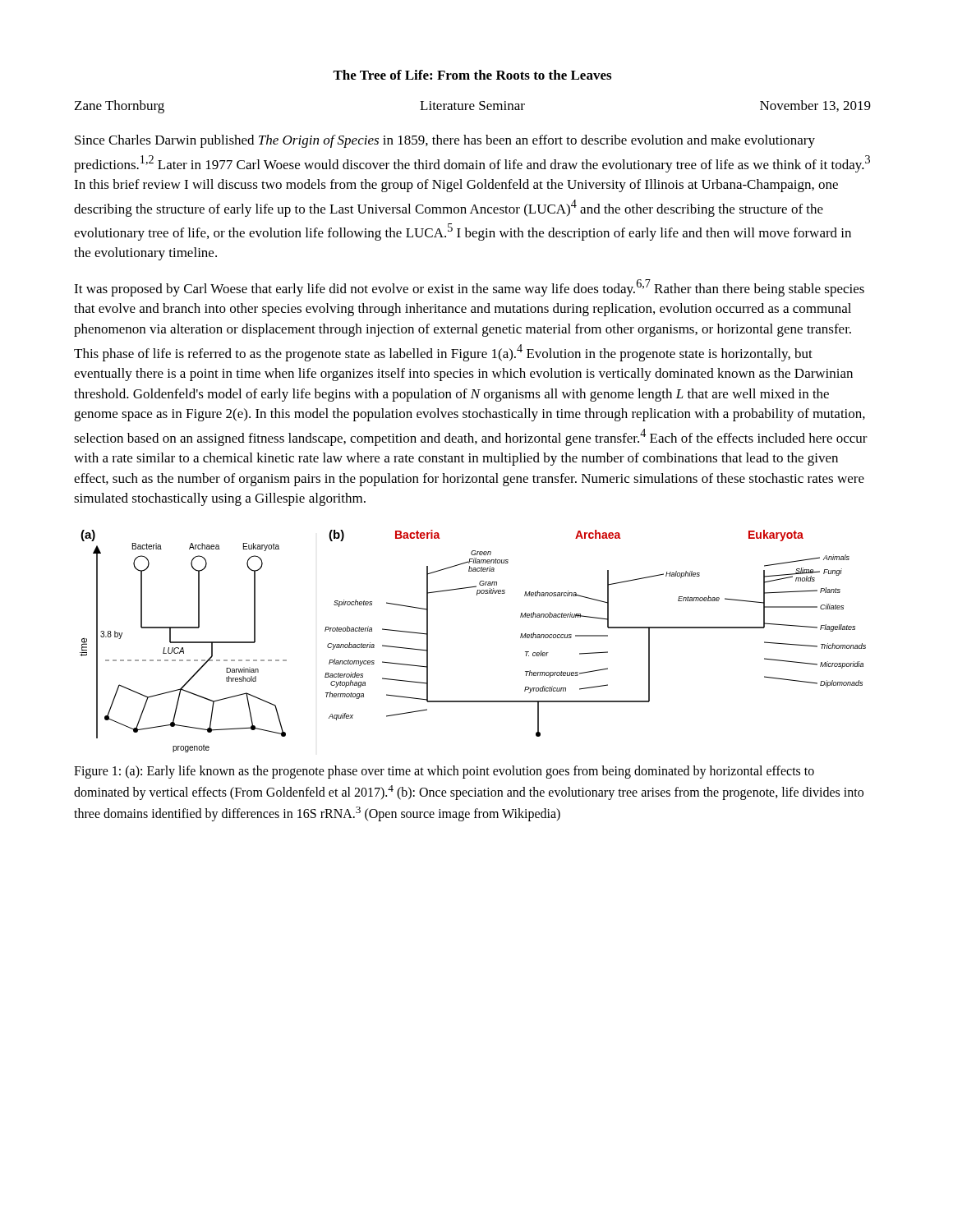Click on the element starting "It was proposed by Carl Woese"
Screen dimensions: 1232x953
(472, 392)
